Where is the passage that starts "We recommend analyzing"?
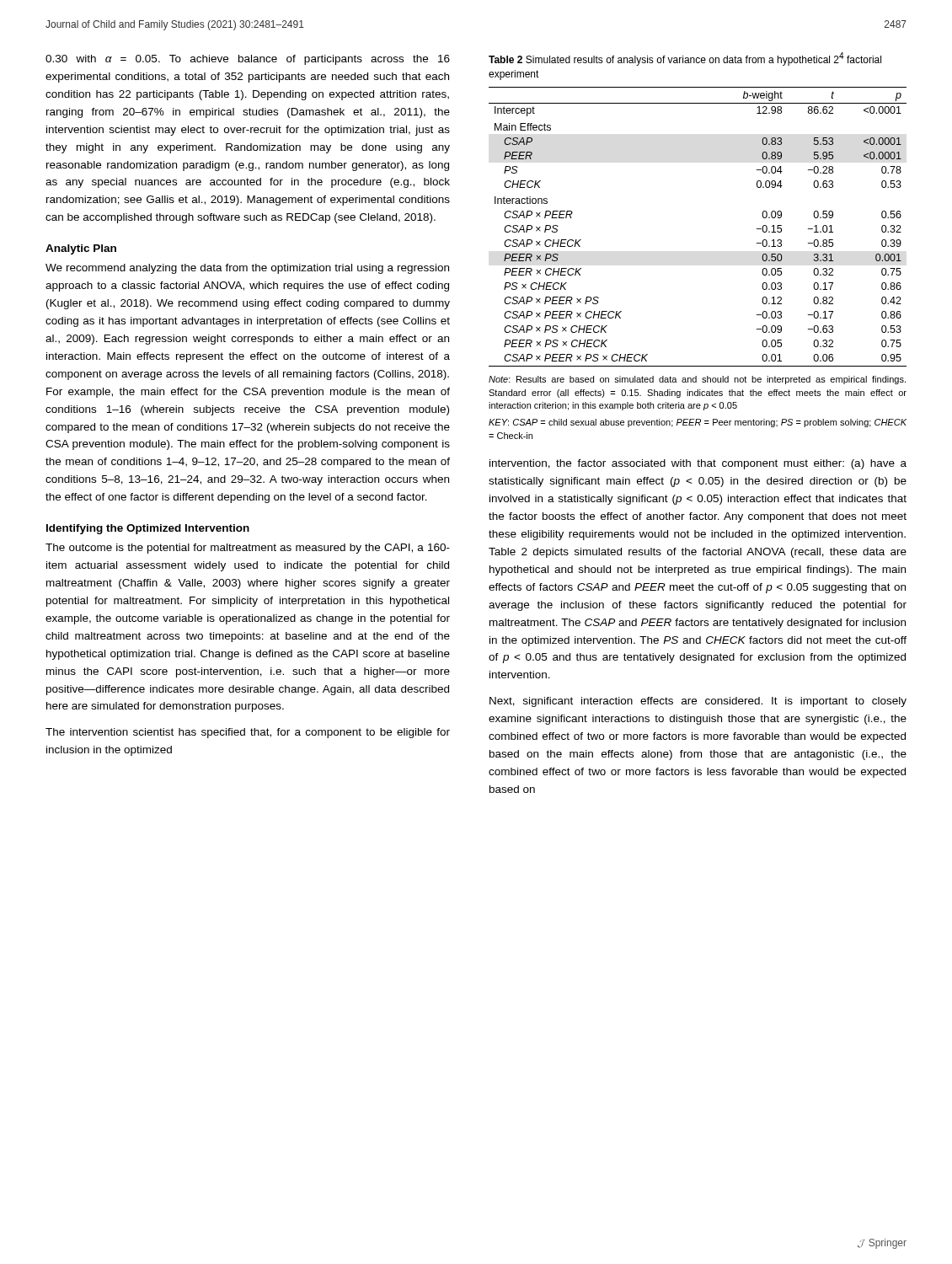Viewport: 952px width, 1264px height. point(248,382)
